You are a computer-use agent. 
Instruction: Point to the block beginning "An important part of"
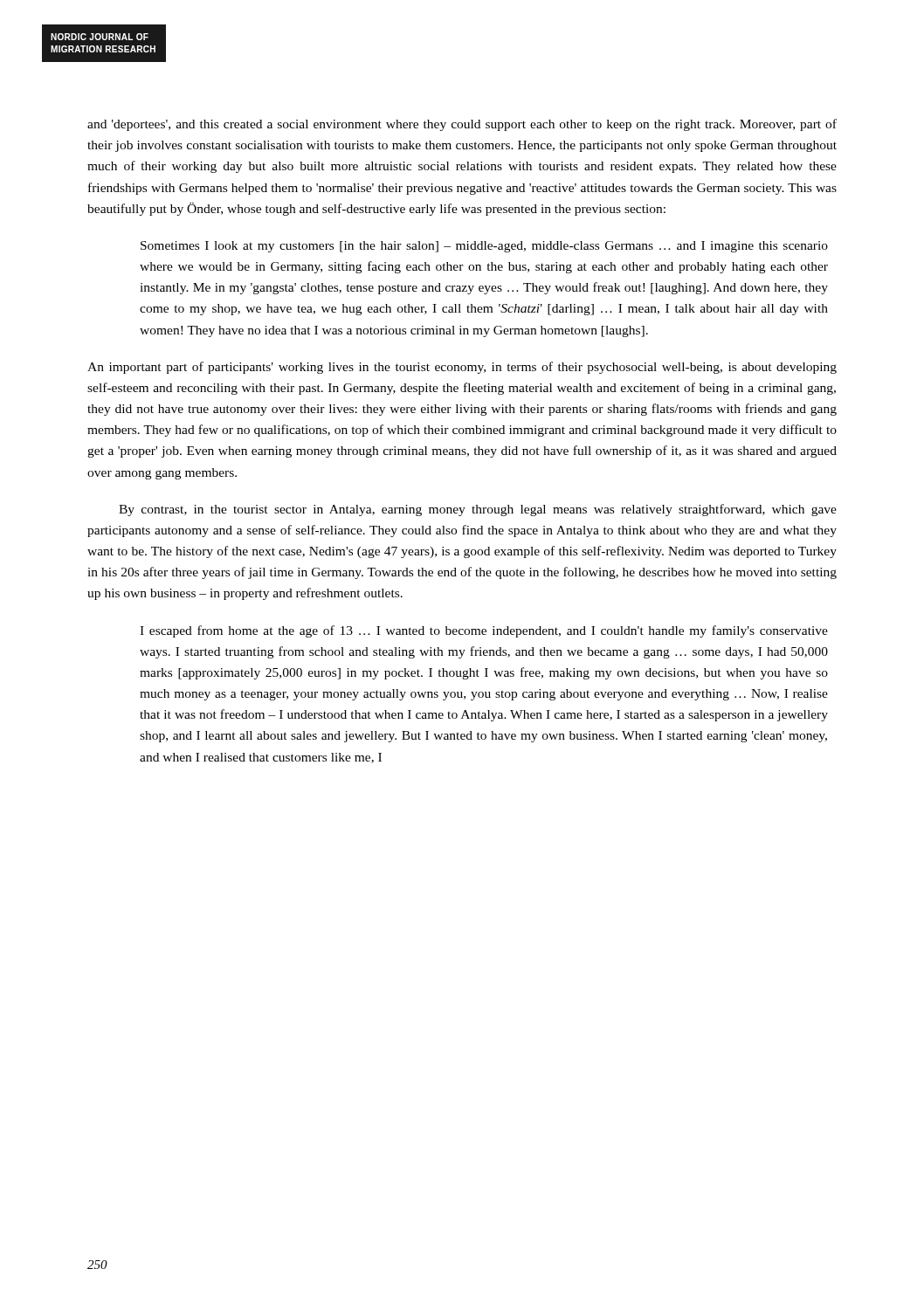coord(462,419)
